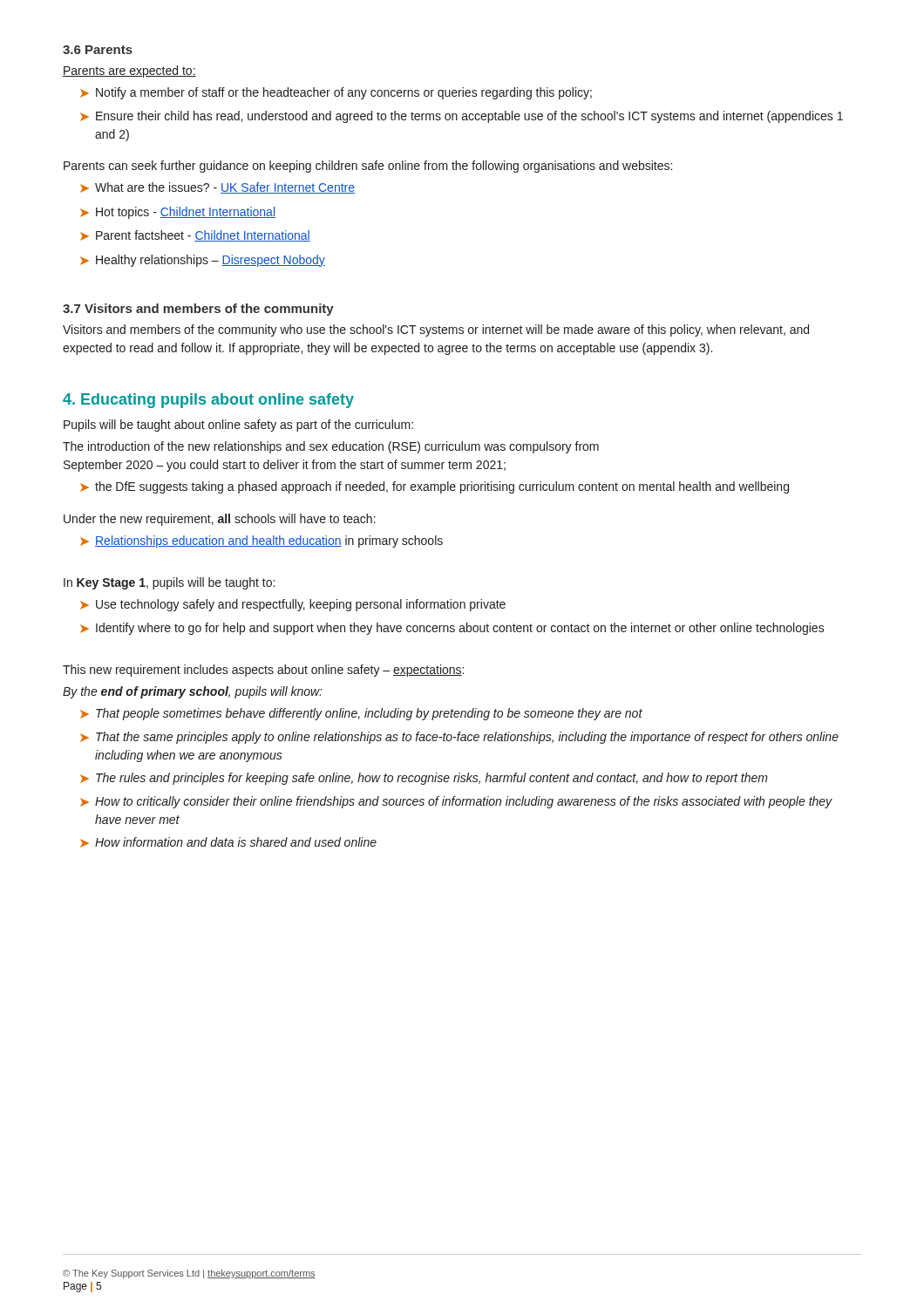The width and height of the screenshot is (924, 1308).
Task: Find the list item with the text "➤ the DfE"
Action: point(470,488)
